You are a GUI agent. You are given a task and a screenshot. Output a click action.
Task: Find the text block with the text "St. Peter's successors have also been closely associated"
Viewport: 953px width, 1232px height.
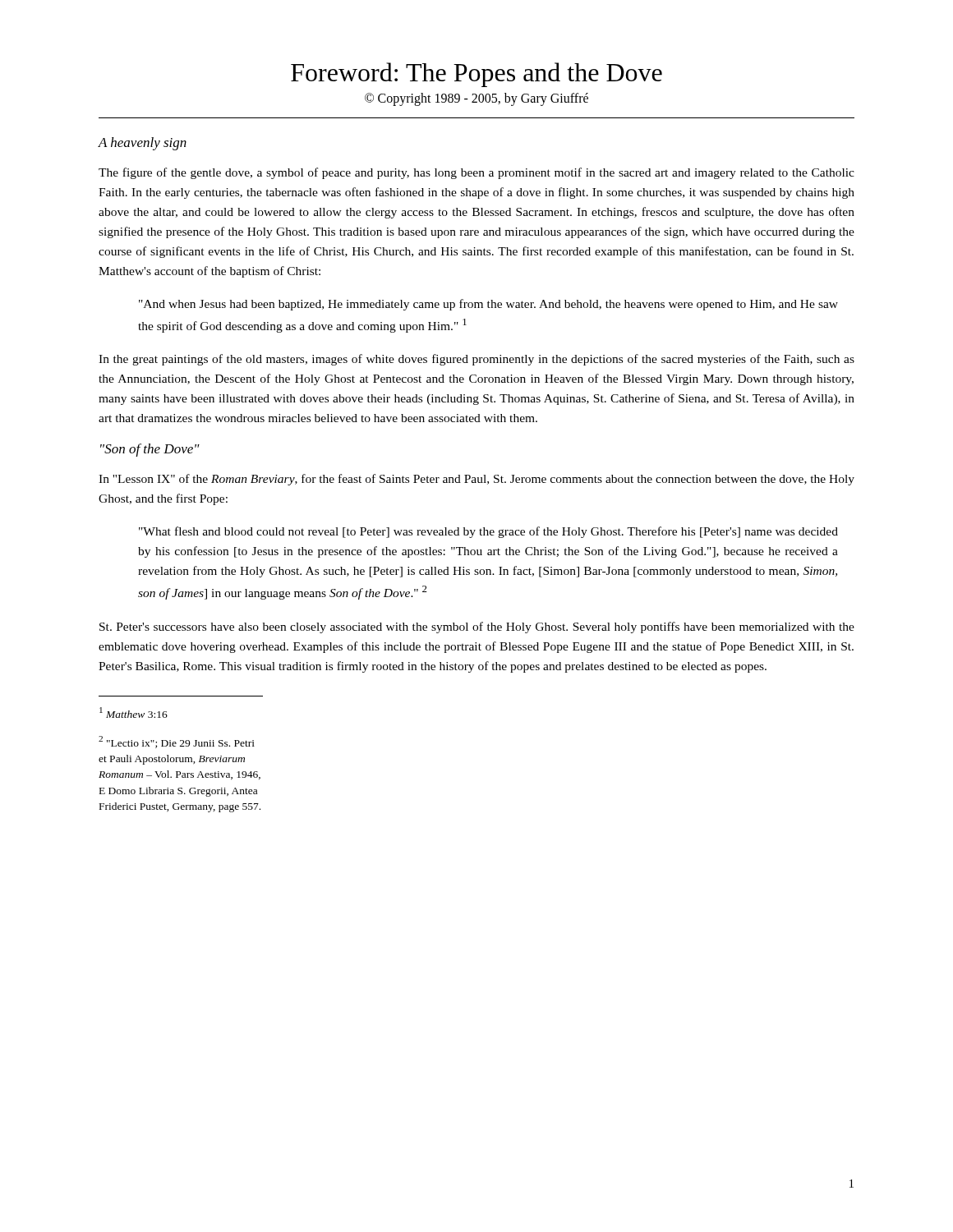pyautogui.click(x=476, y=646)
